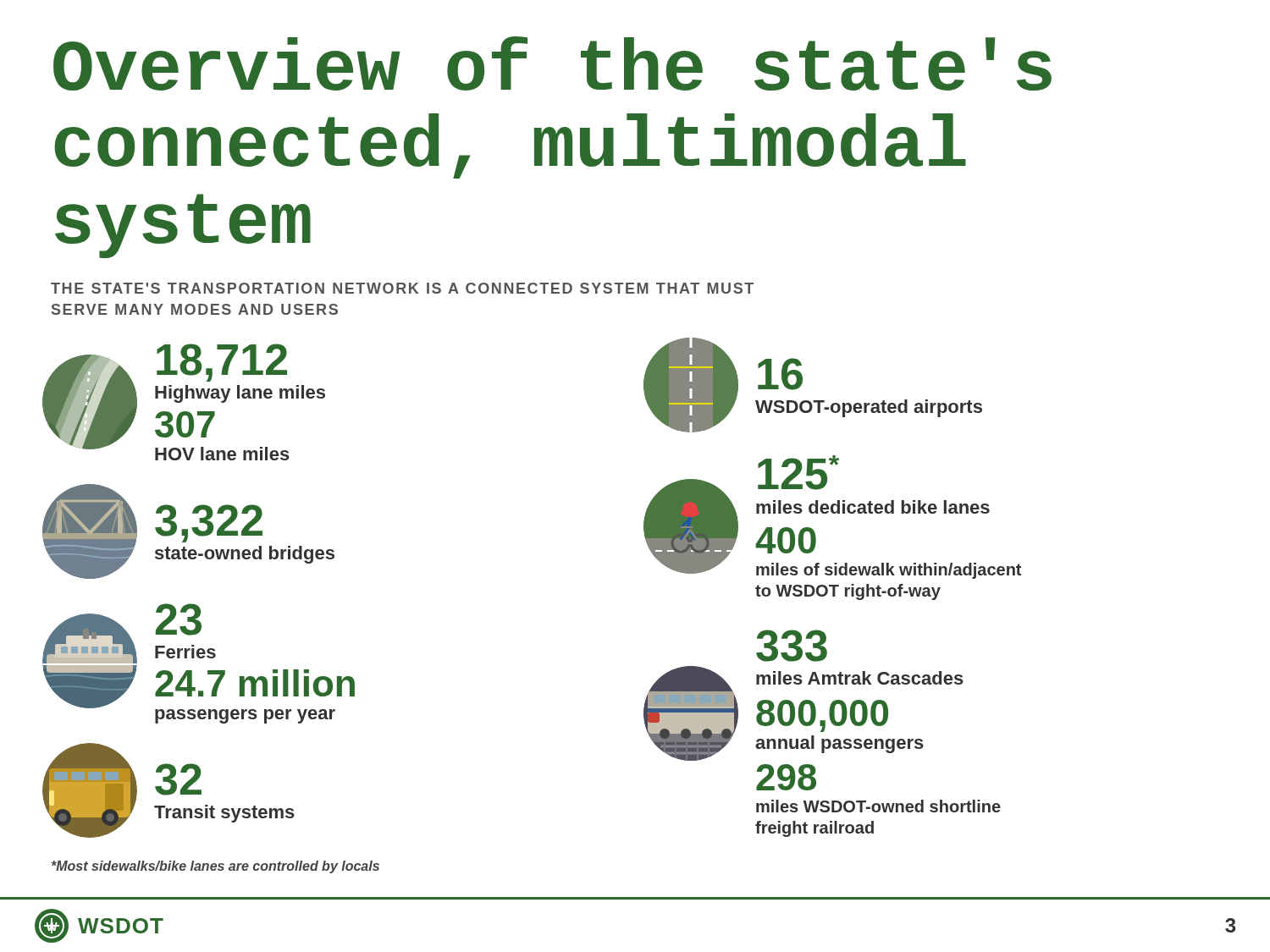Where does it say "32 Transit systems"?
This screenshot has width=1270, height=952.
point(178,779)
